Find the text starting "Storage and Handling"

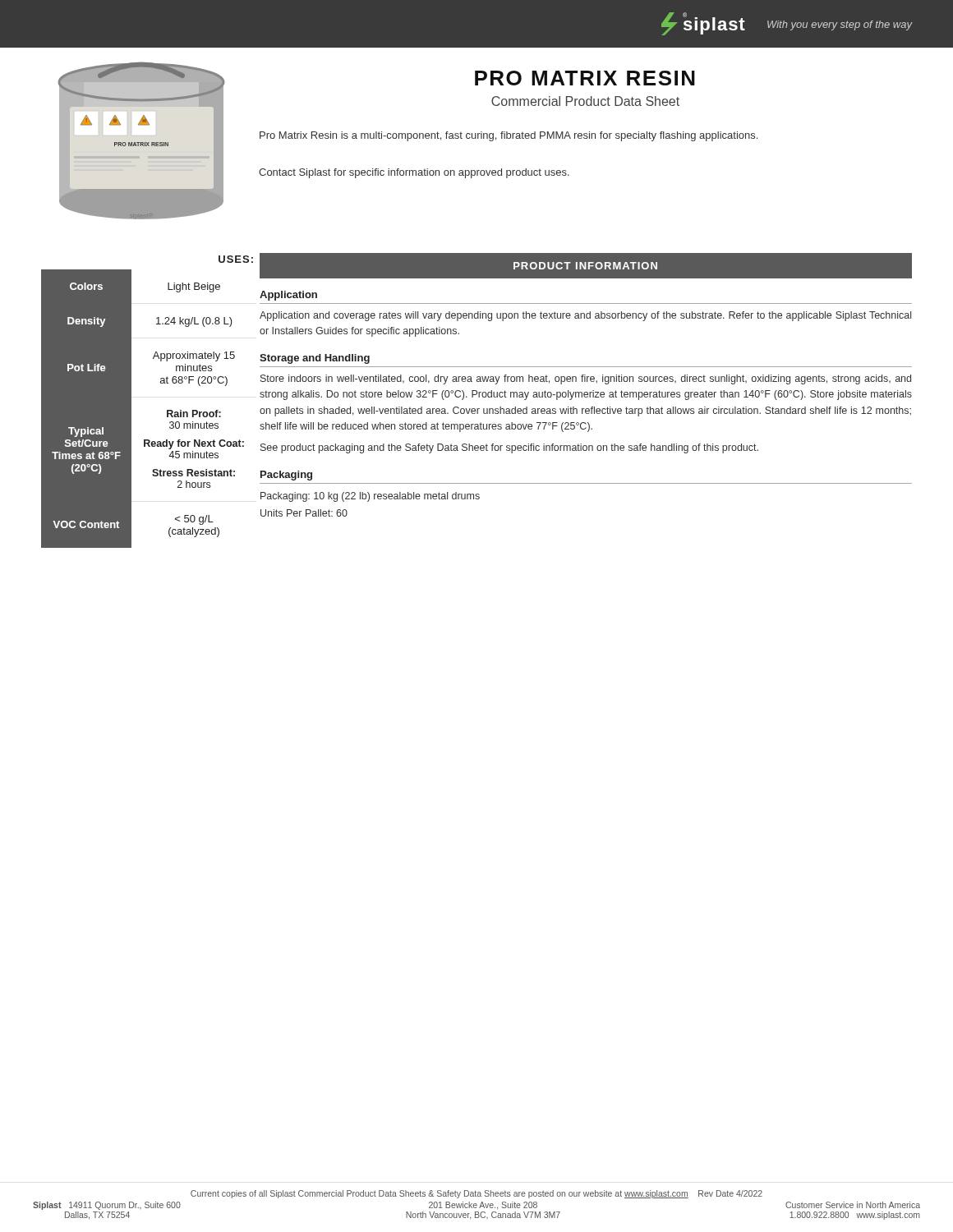point(315,358)
